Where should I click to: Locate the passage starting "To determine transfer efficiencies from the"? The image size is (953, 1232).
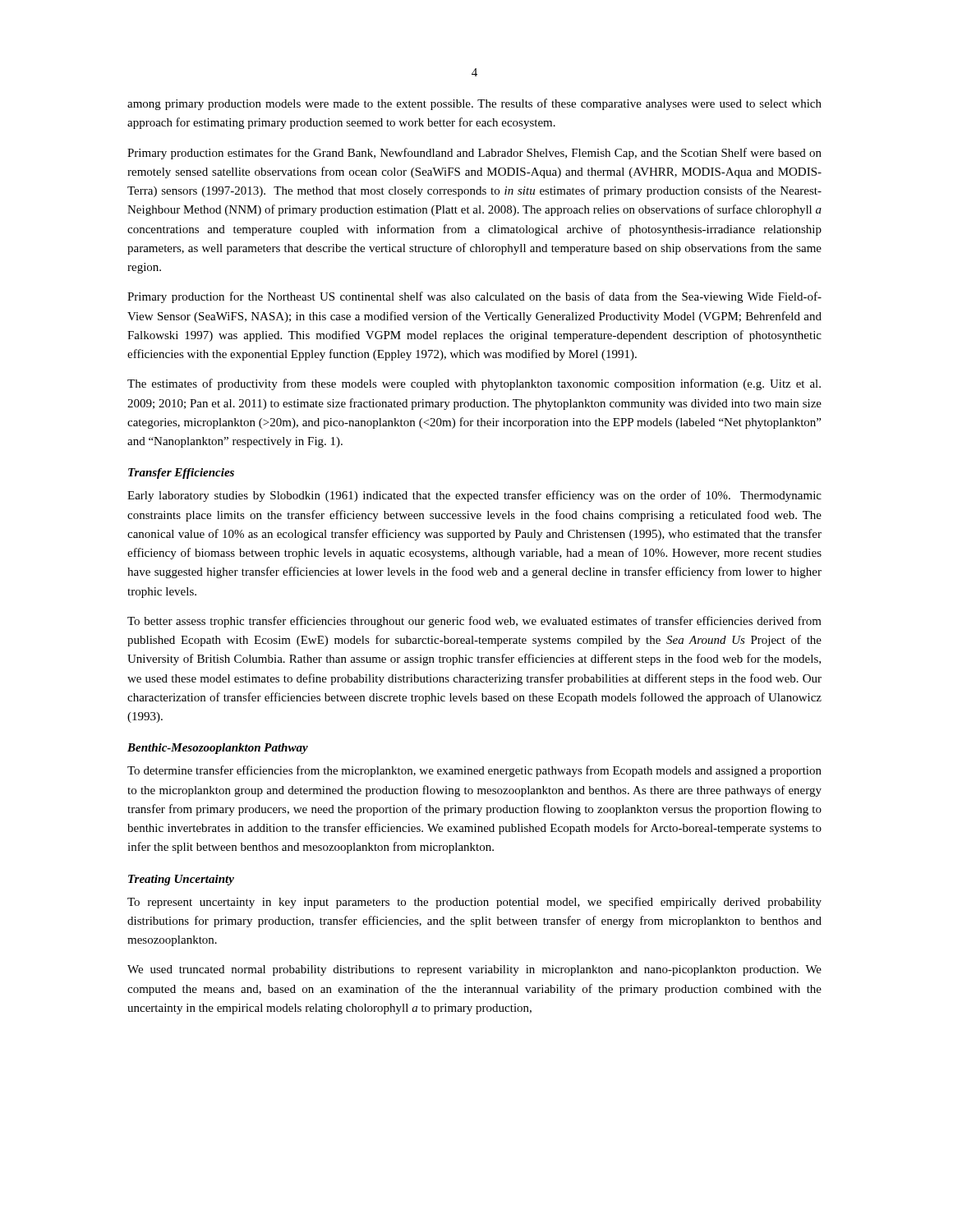(x=474, y=809)
